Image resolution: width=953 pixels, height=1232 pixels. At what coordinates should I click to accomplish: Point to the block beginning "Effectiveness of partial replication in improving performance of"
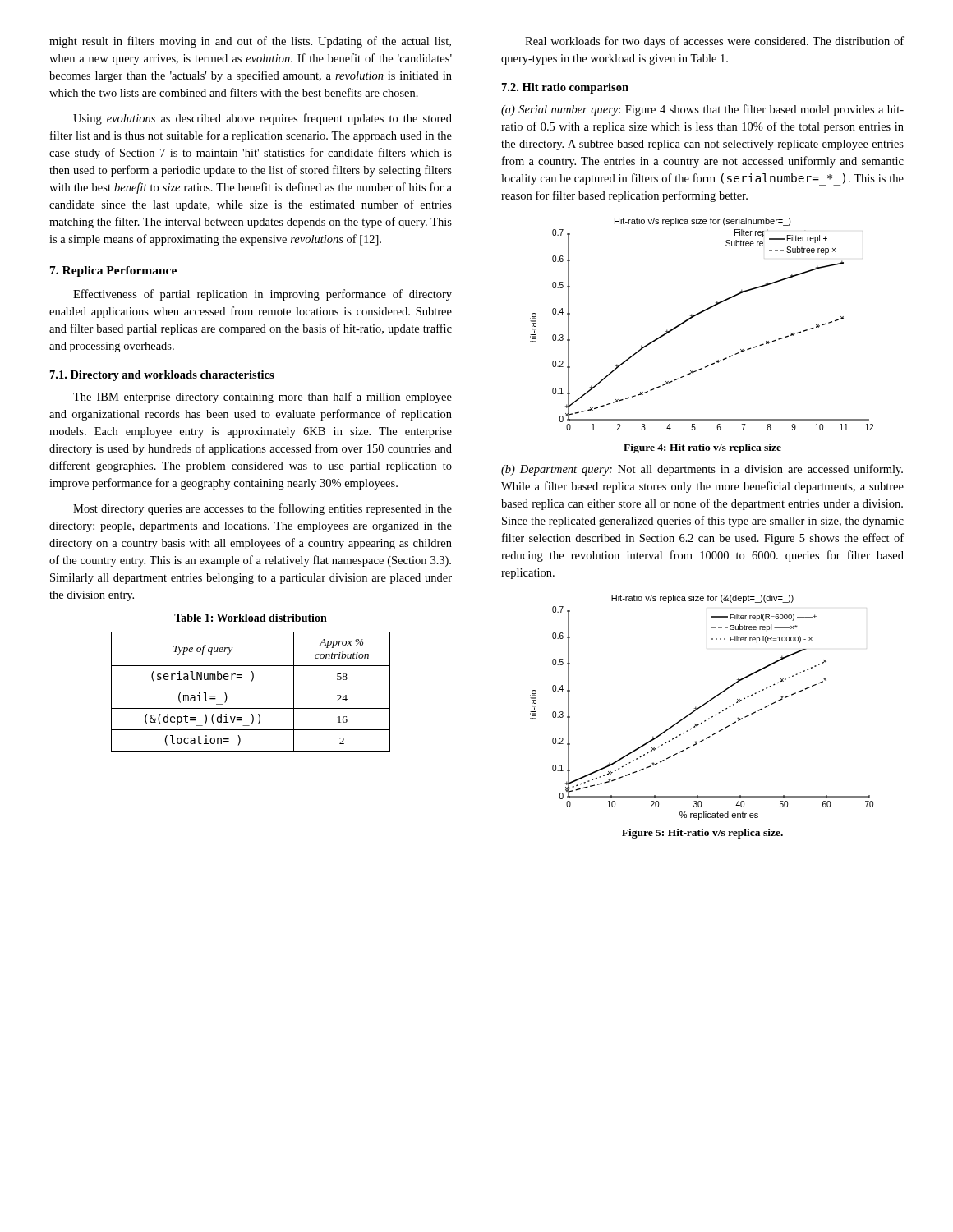pos(251,321)
